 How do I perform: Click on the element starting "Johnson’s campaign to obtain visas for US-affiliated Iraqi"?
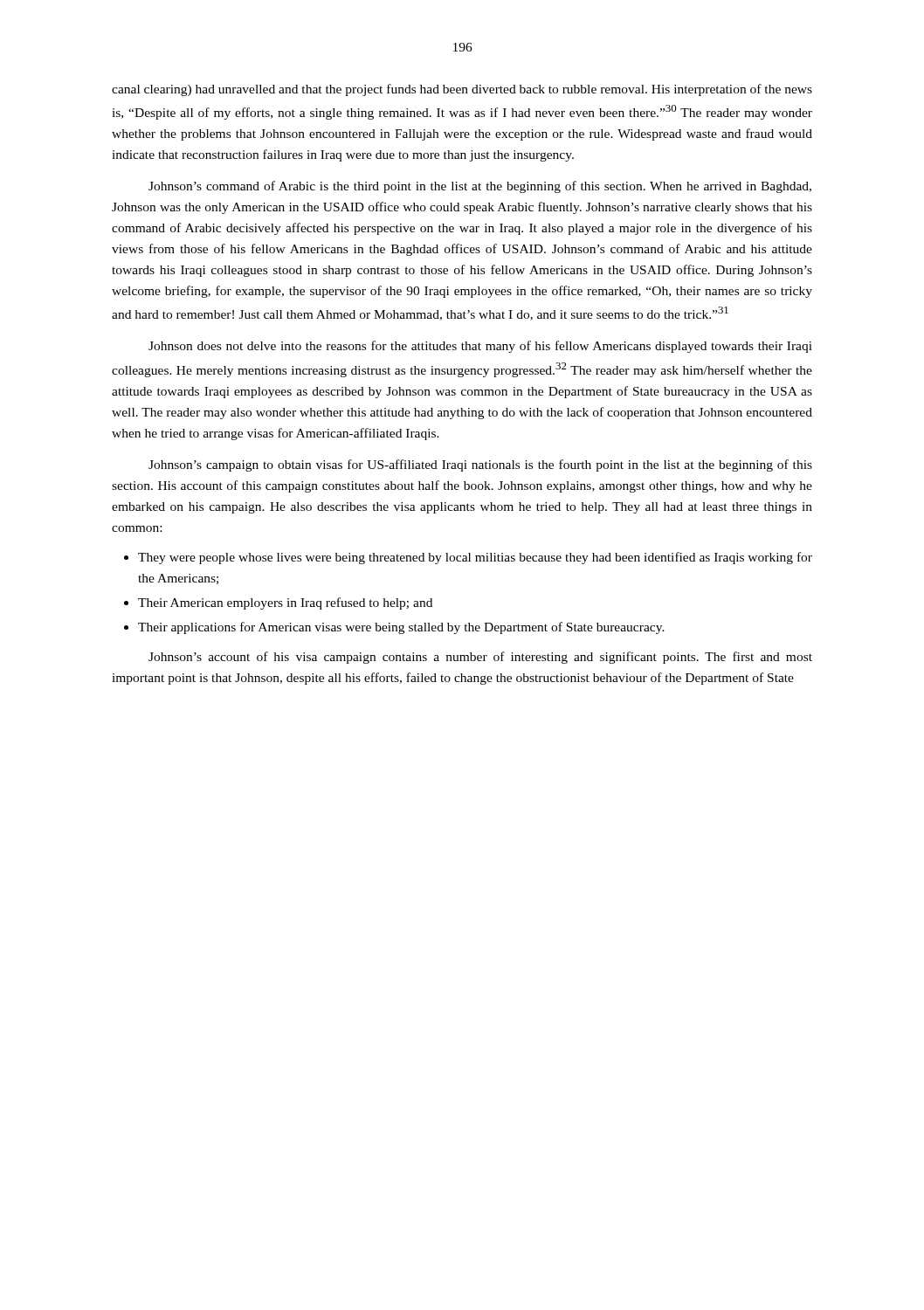[x=462, y=495]
